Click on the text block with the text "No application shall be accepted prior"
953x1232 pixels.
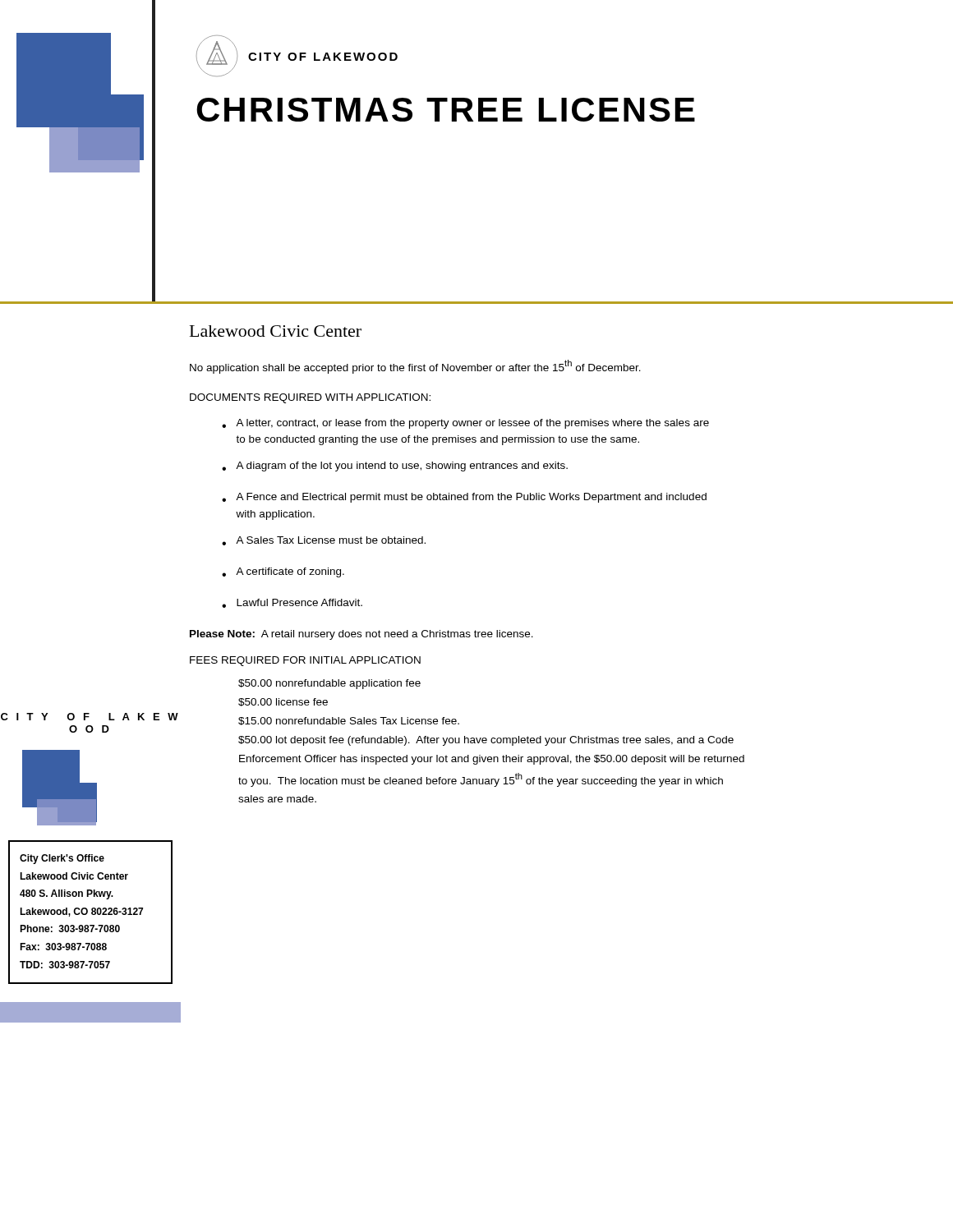pyautogui.click(x=415, y=366)
